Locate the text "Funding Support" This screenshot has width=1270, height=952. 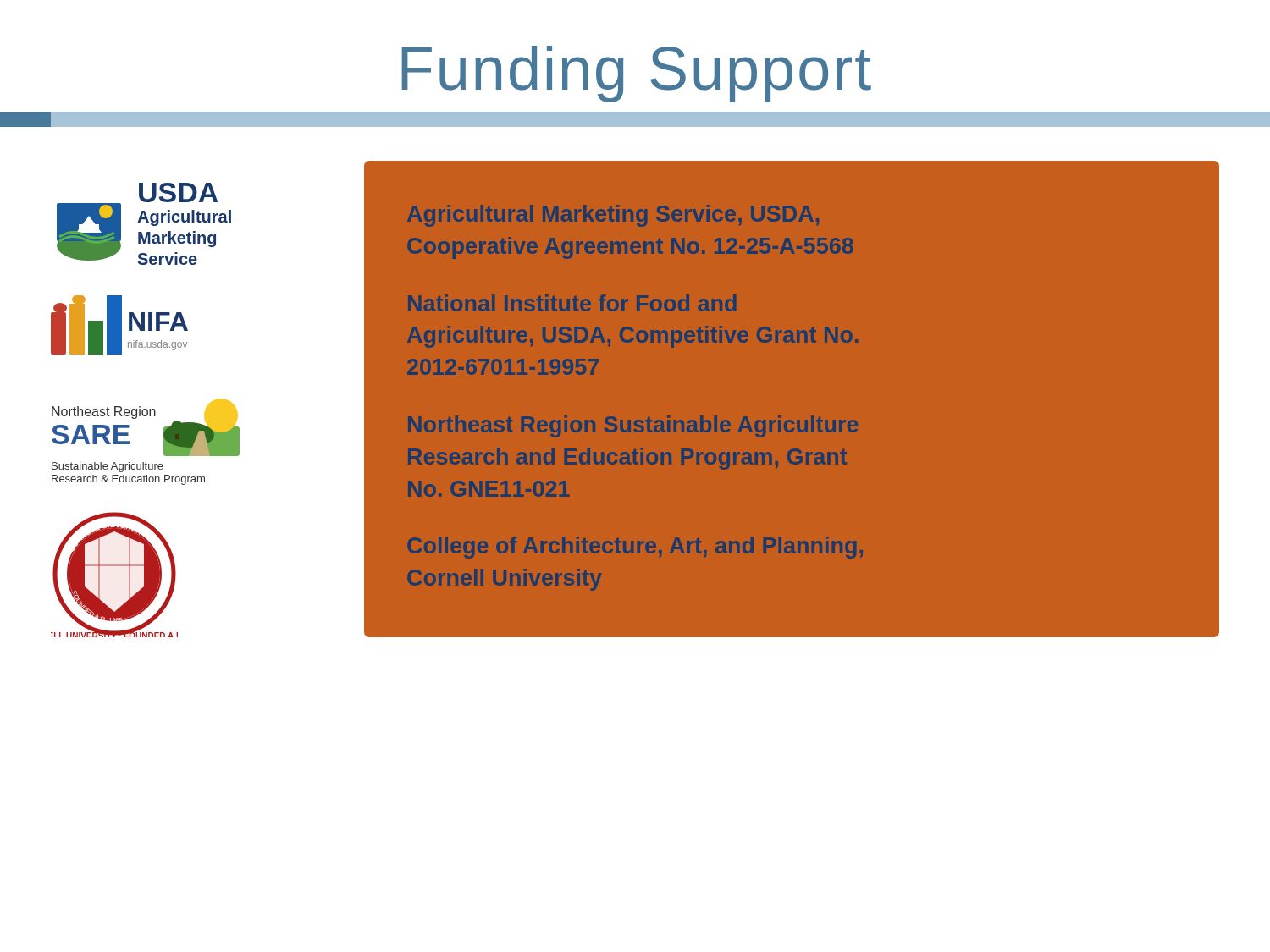pos(635,69)
